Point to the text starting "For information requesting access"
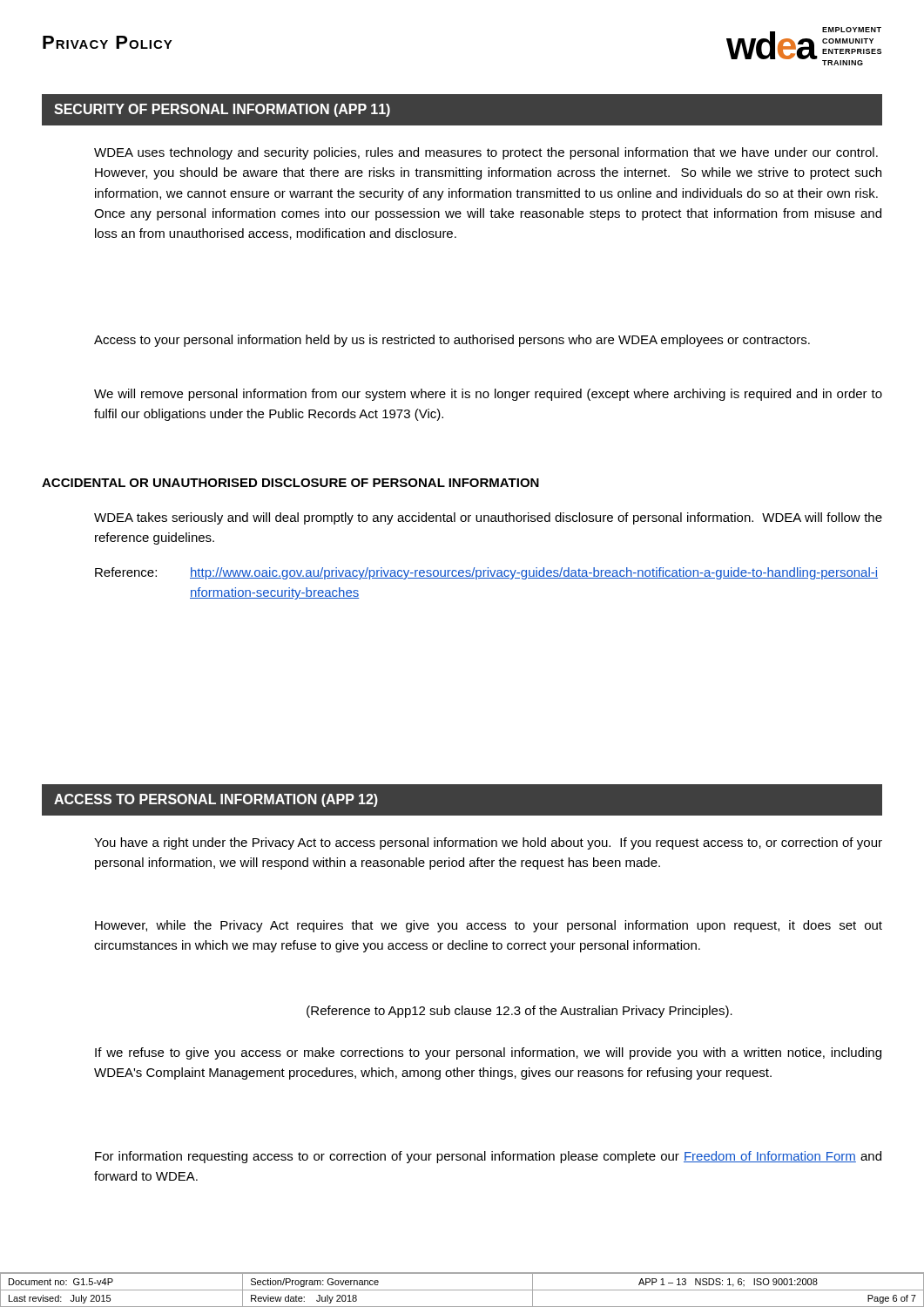924x1307 pixels. coord(488,1166)
